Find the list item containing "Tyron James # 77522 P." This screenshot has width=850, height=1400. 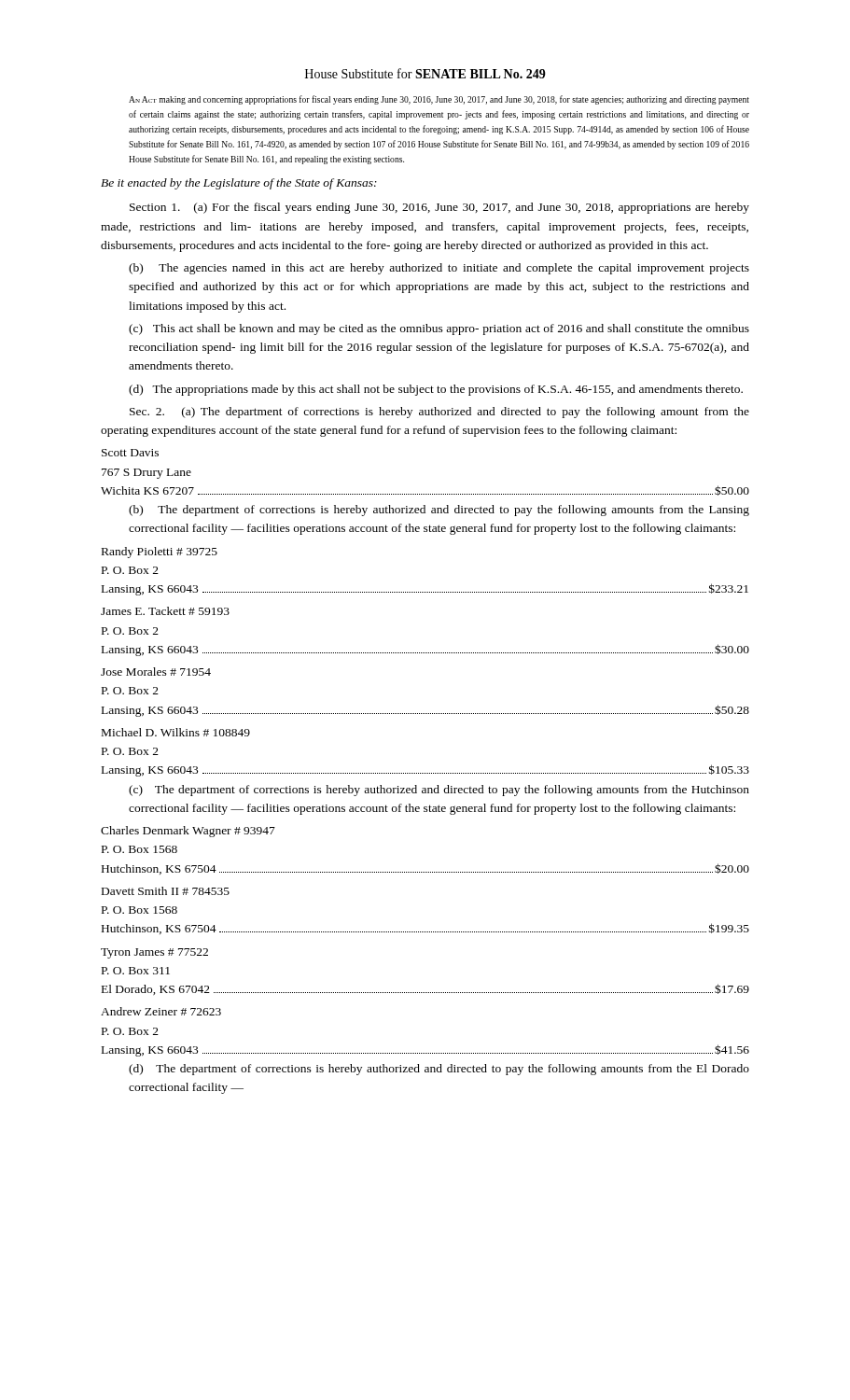point(154,953)
